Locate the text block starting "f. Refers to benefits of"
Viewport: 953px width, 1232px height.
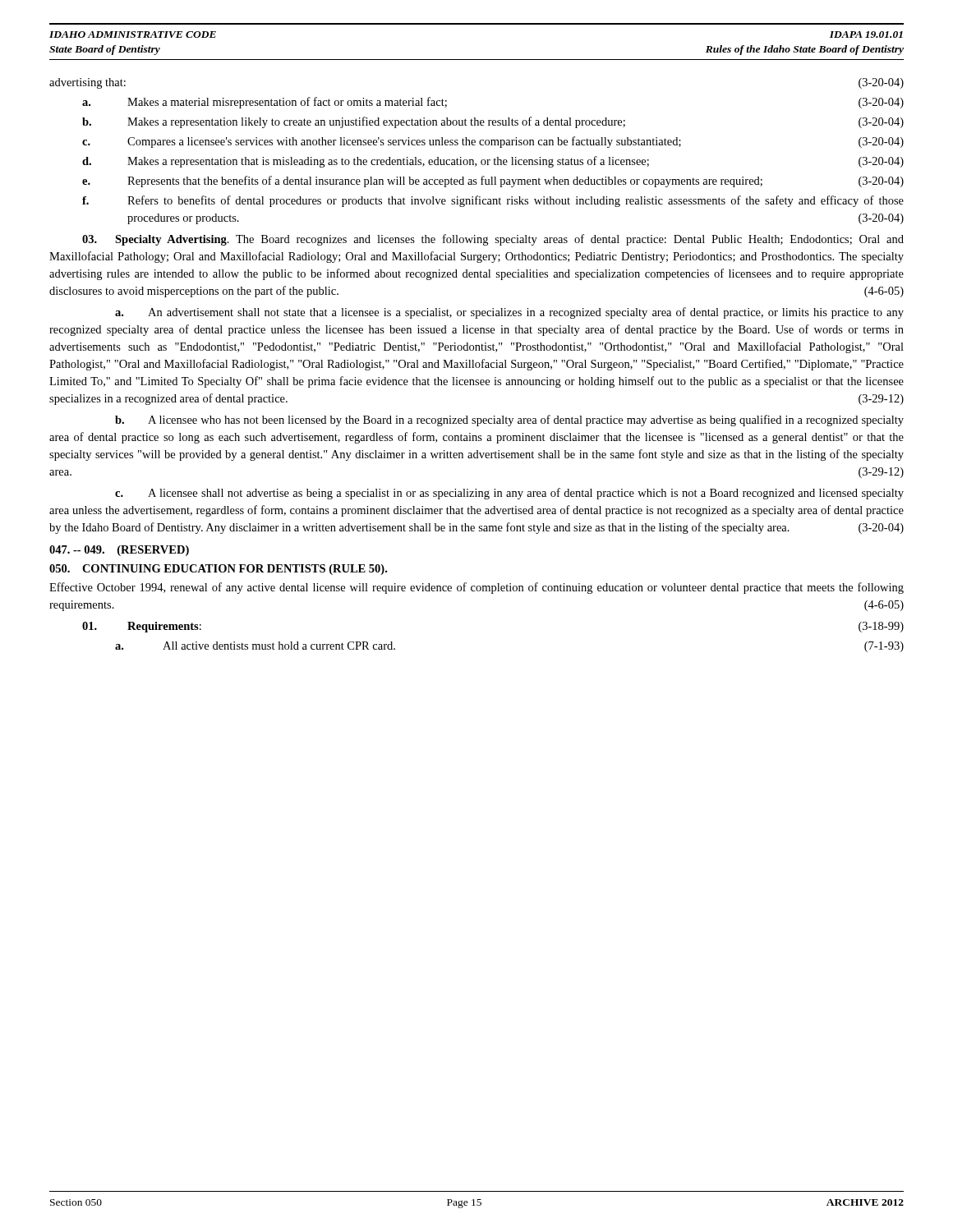pos(476,210)
